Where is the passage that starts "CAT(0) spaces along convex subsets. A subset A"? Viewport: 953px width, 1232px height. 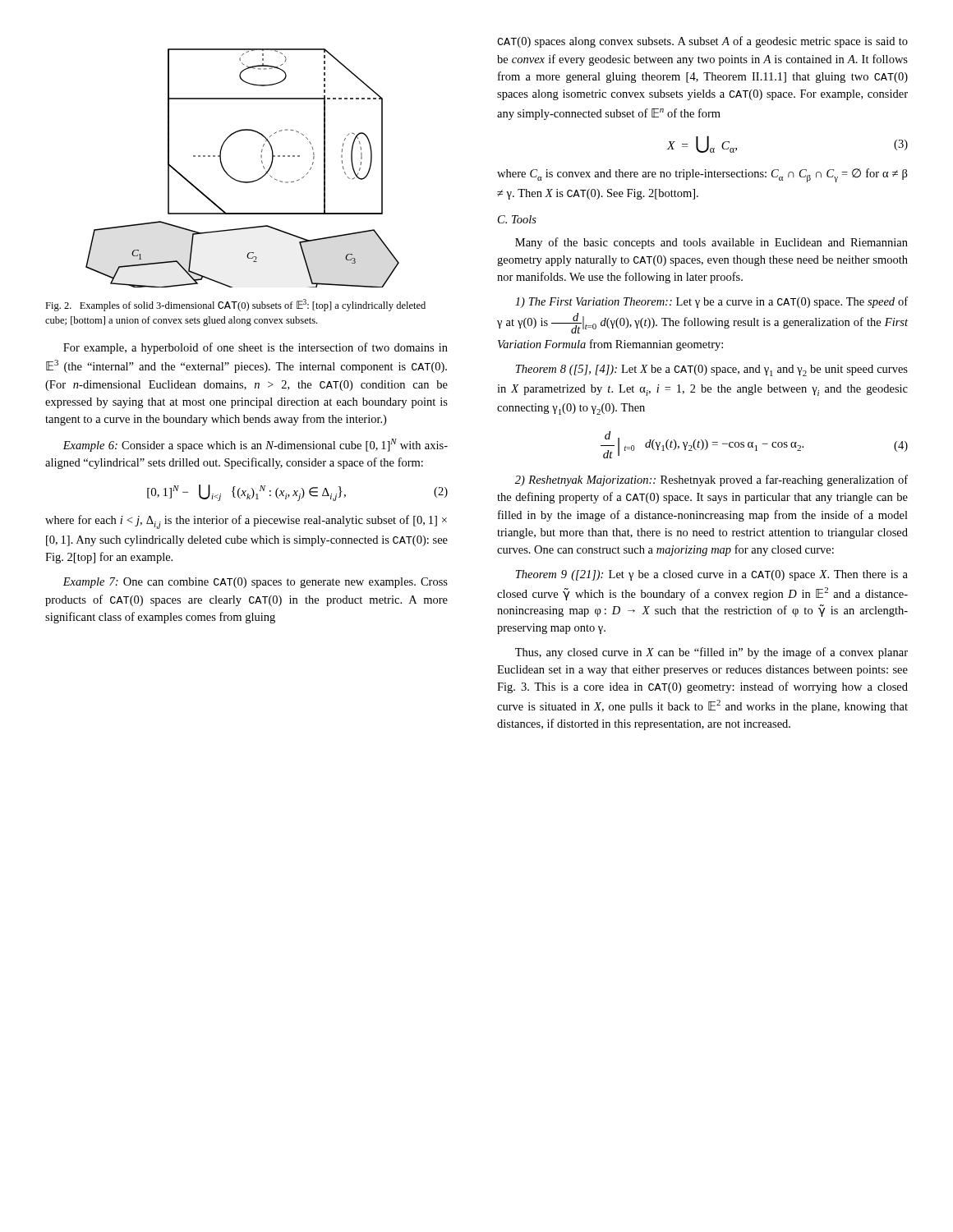click(x=702, y=77)
